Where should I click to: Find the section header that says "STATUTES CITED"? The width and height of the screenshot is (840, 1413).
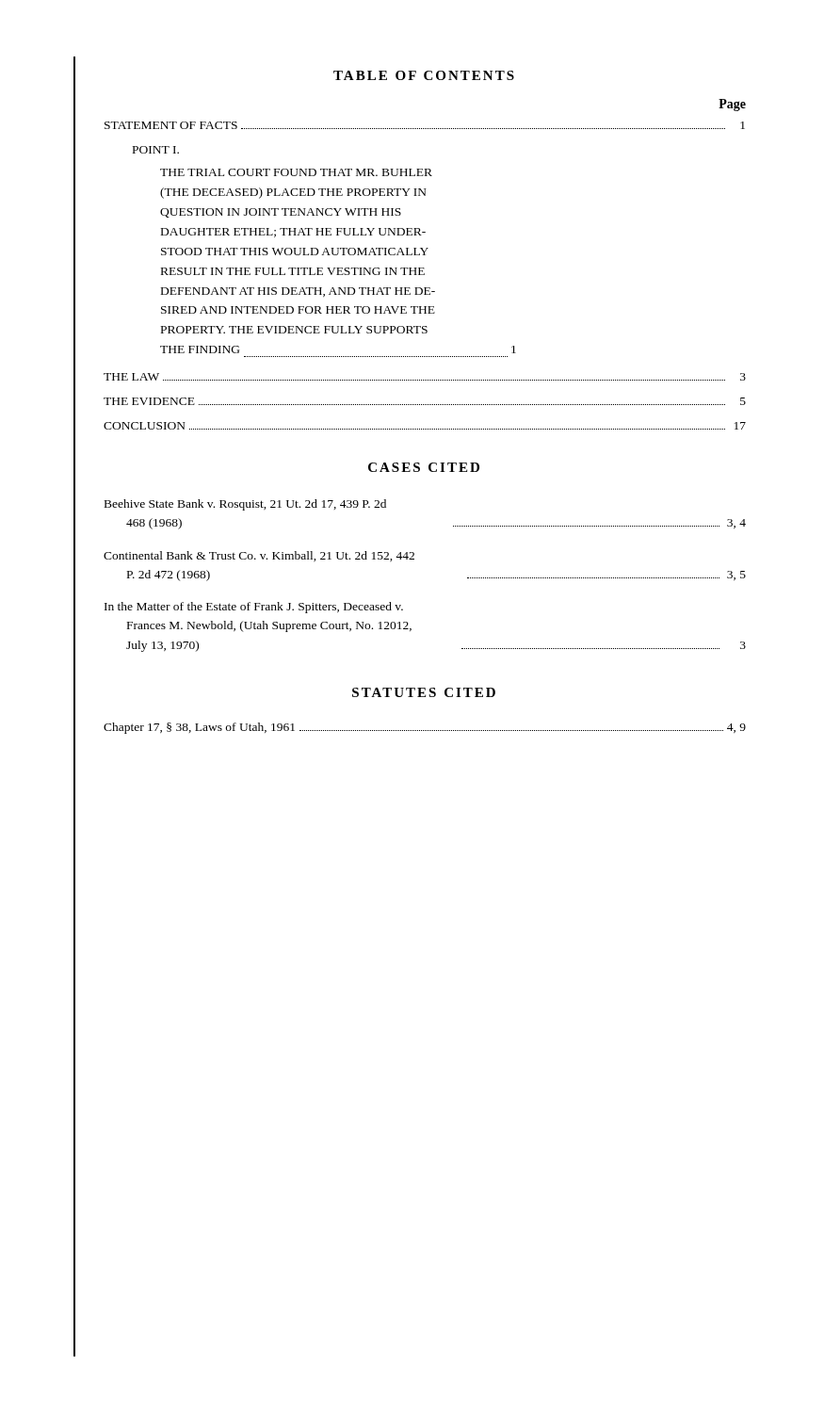click(x=425, y=692)
